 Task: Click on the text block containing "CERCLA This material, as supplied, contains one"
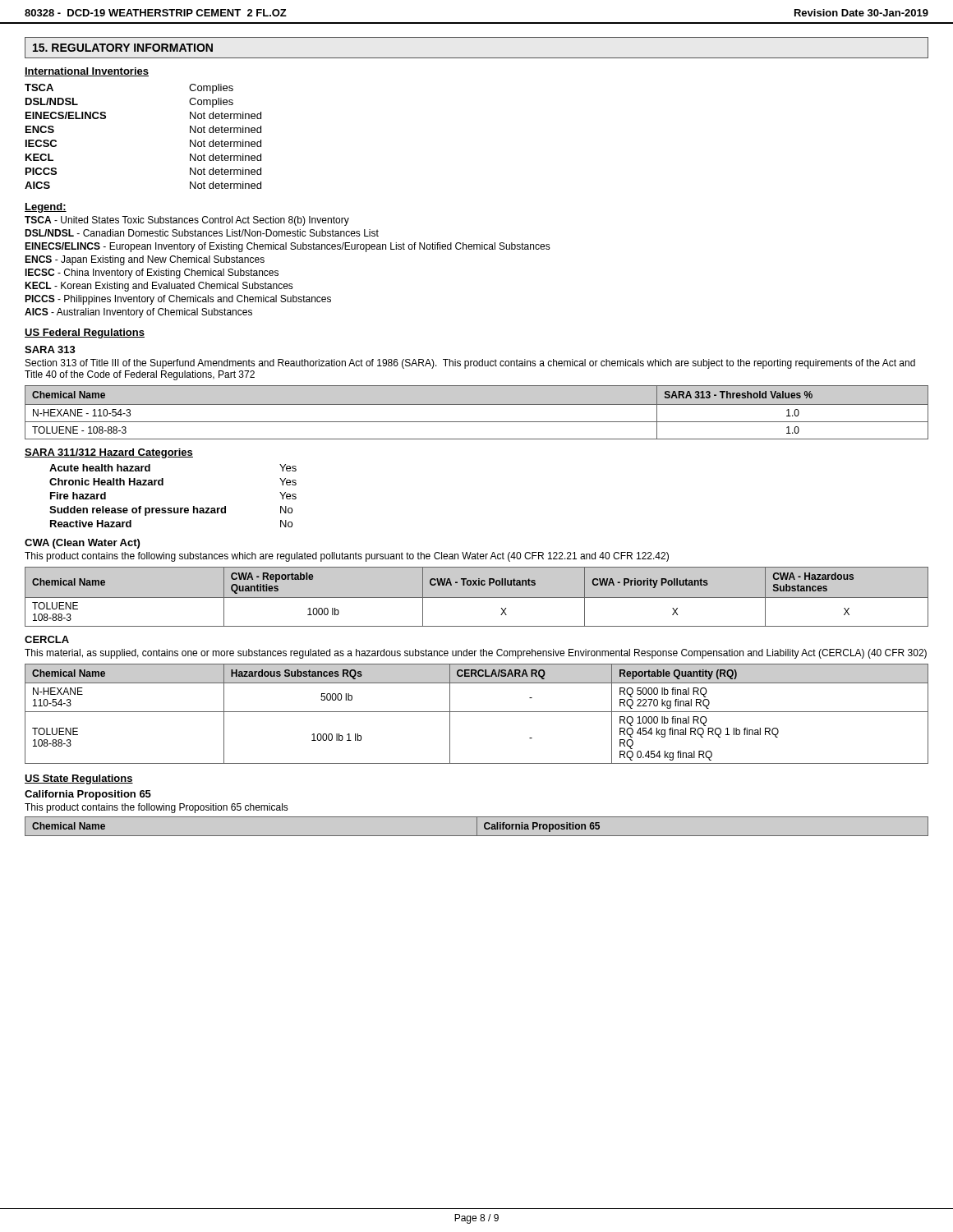click(x=476, y=646)
